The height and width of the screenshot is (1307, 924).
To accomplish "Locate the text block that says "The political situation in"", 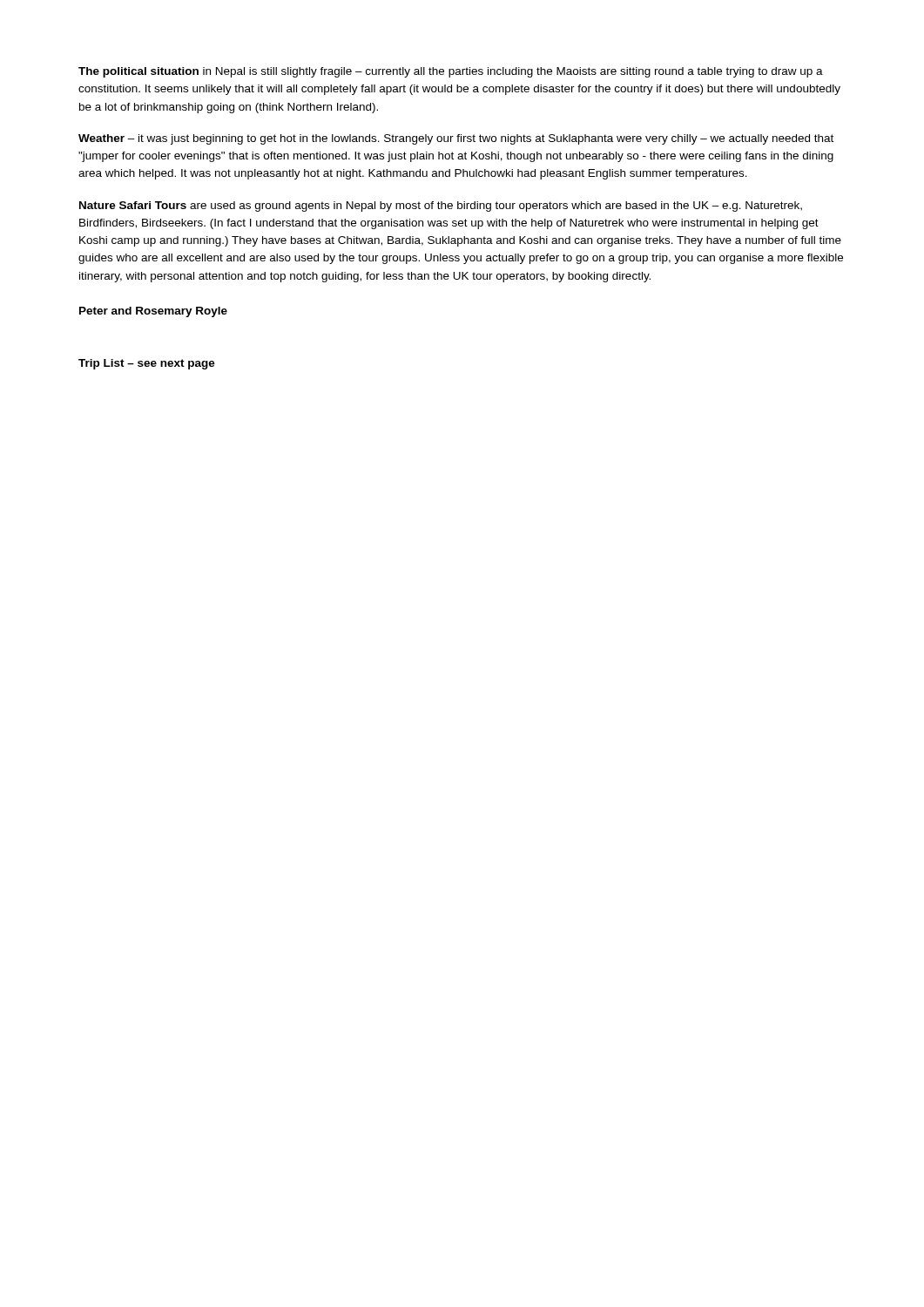I will click(x=459, y=89).
